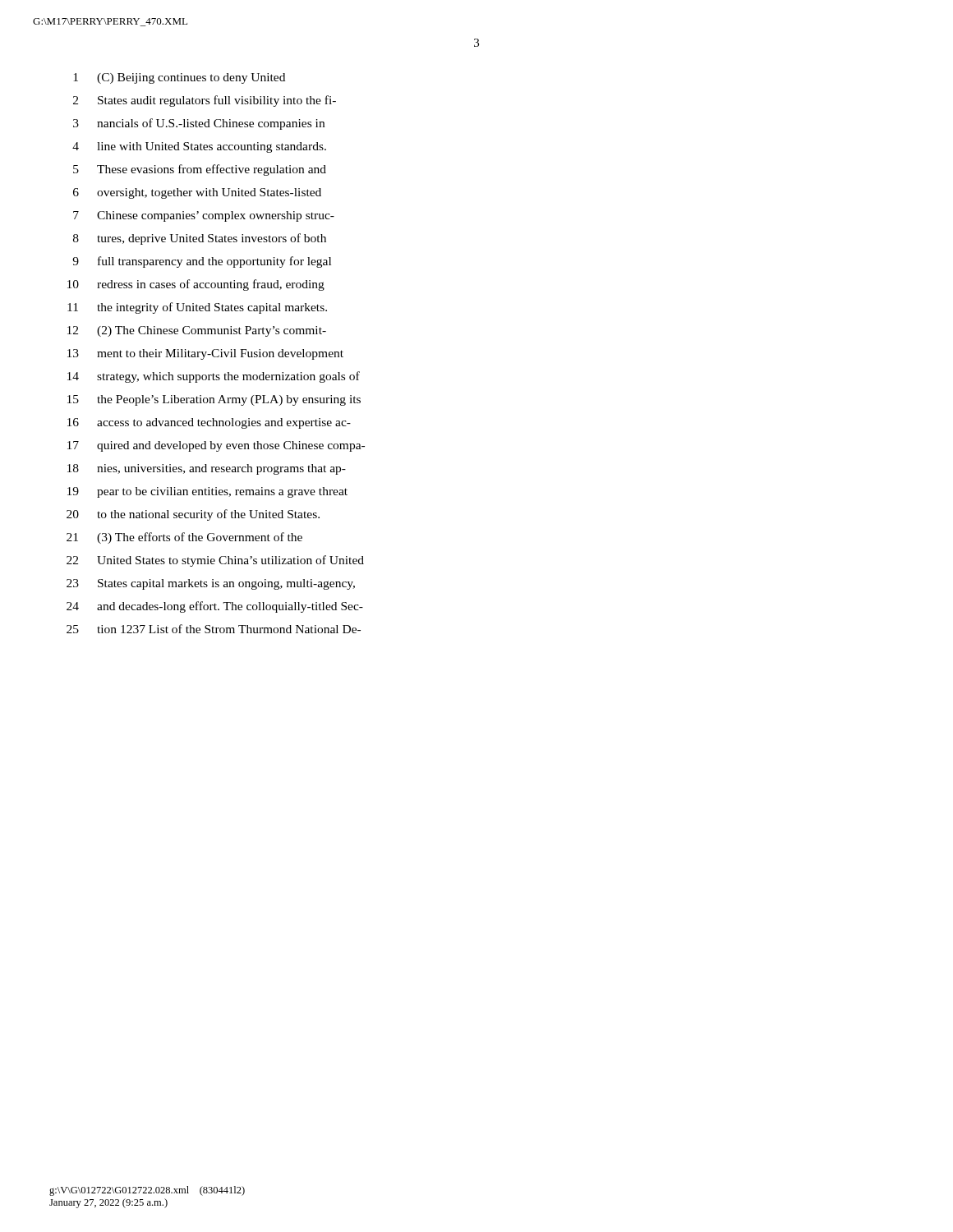Find the block on this page that starts "21 (3) The efforts of"

(184, 538)
